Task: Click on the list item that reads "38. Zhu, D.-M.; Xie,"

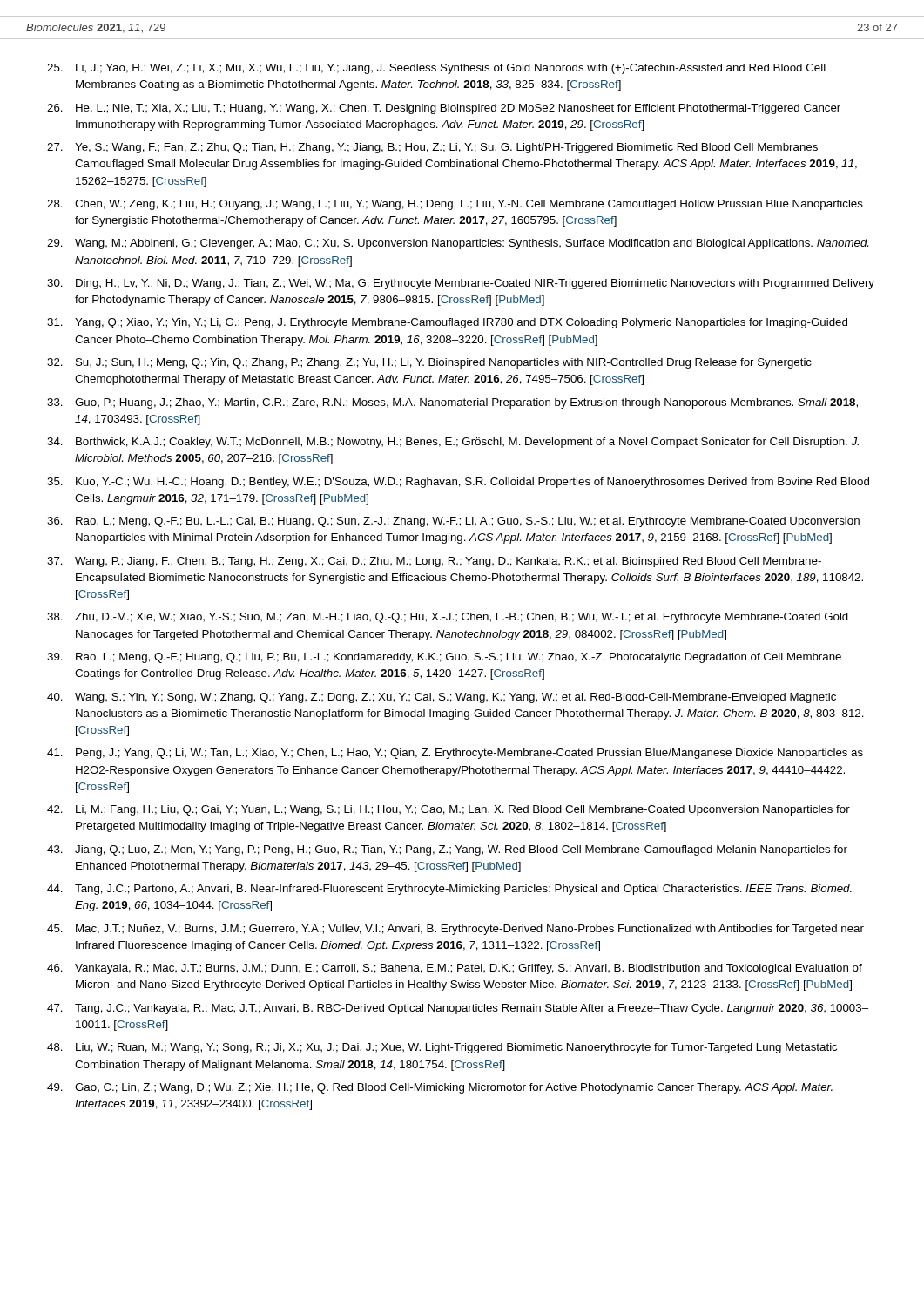Action: 462,625
